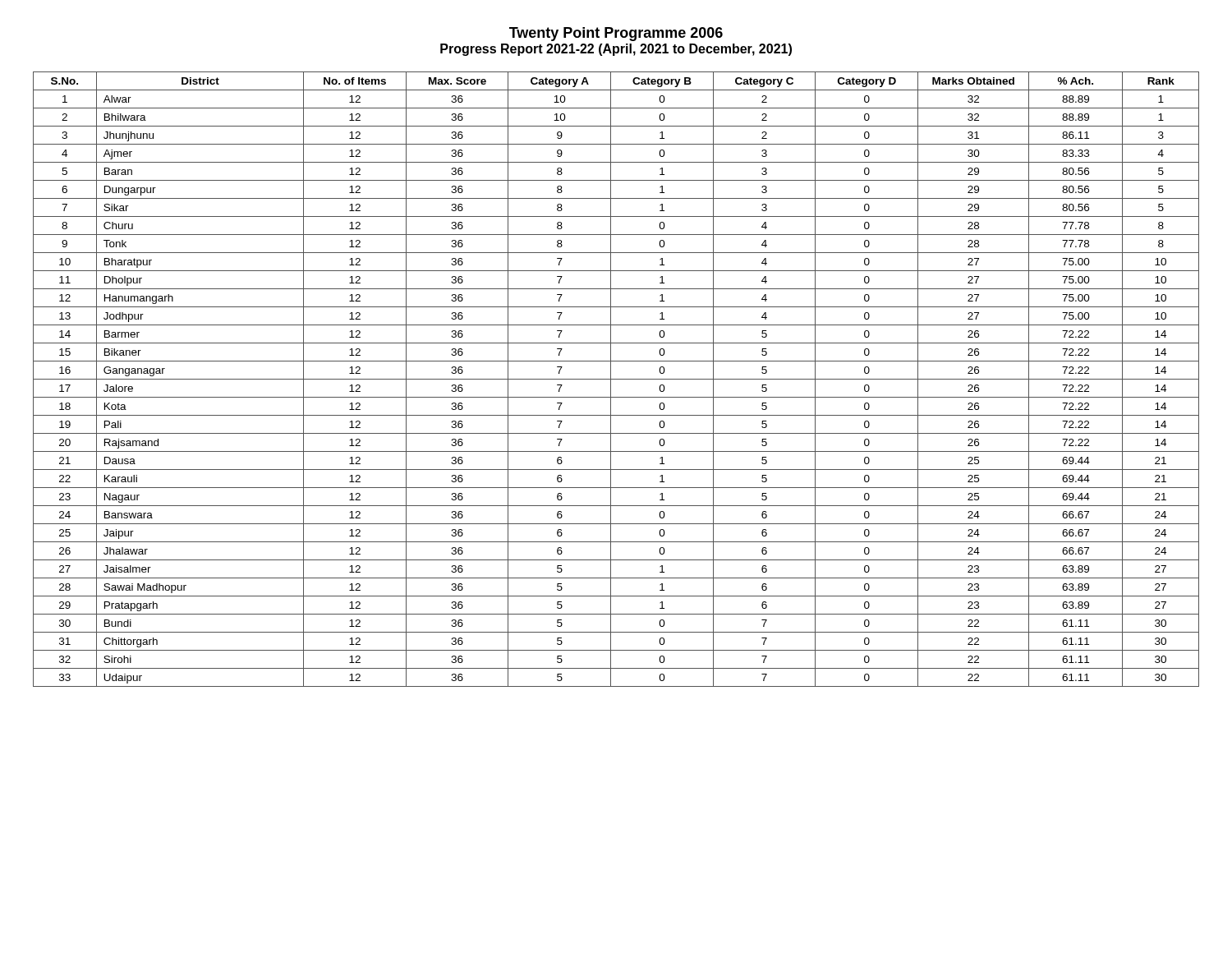1232x953 pixels.
Task: Find the table that mentions "Category D"
Action: pyautogui.click(x=616, y=379)
